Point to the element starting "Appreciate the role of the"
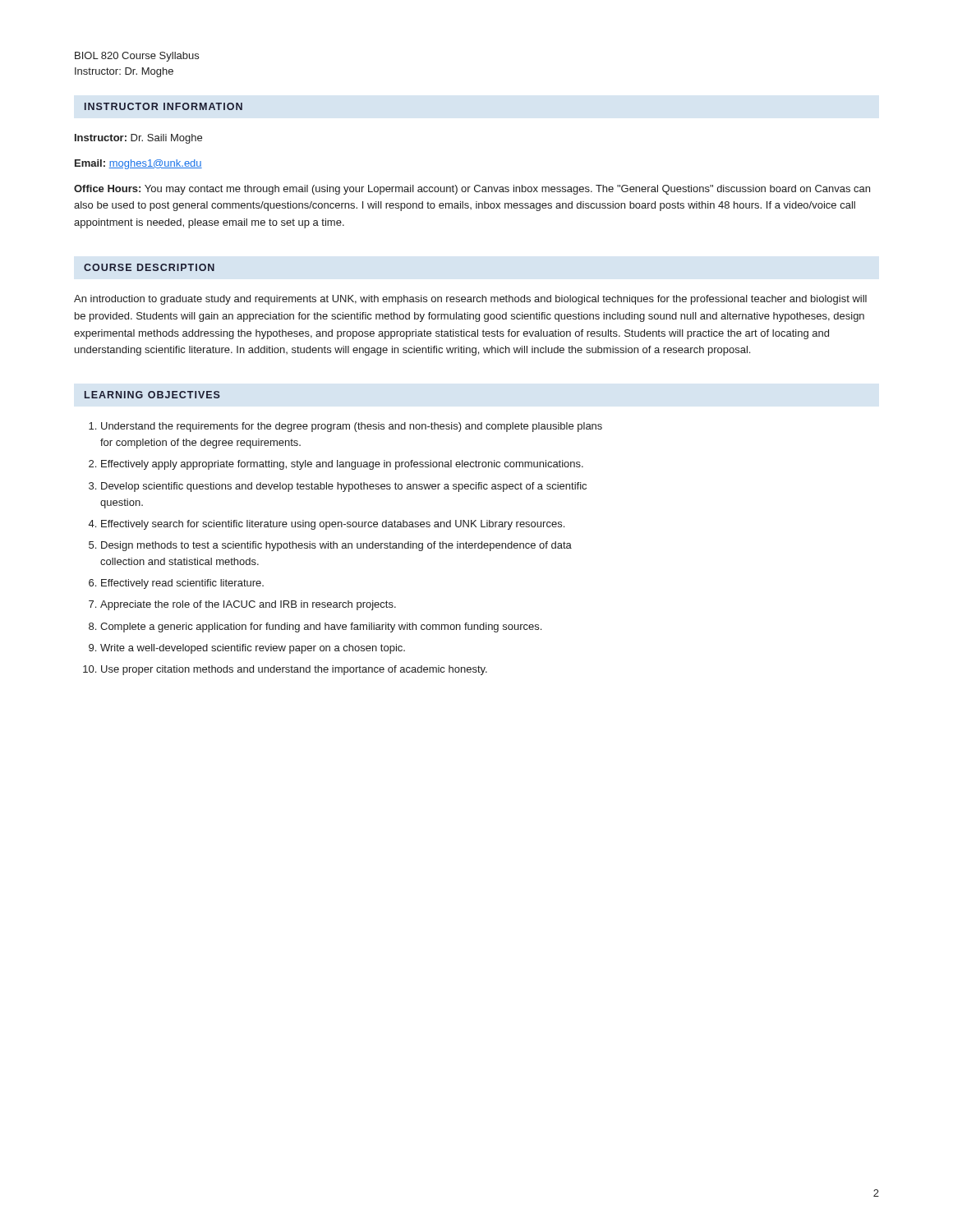 (248, 605)
